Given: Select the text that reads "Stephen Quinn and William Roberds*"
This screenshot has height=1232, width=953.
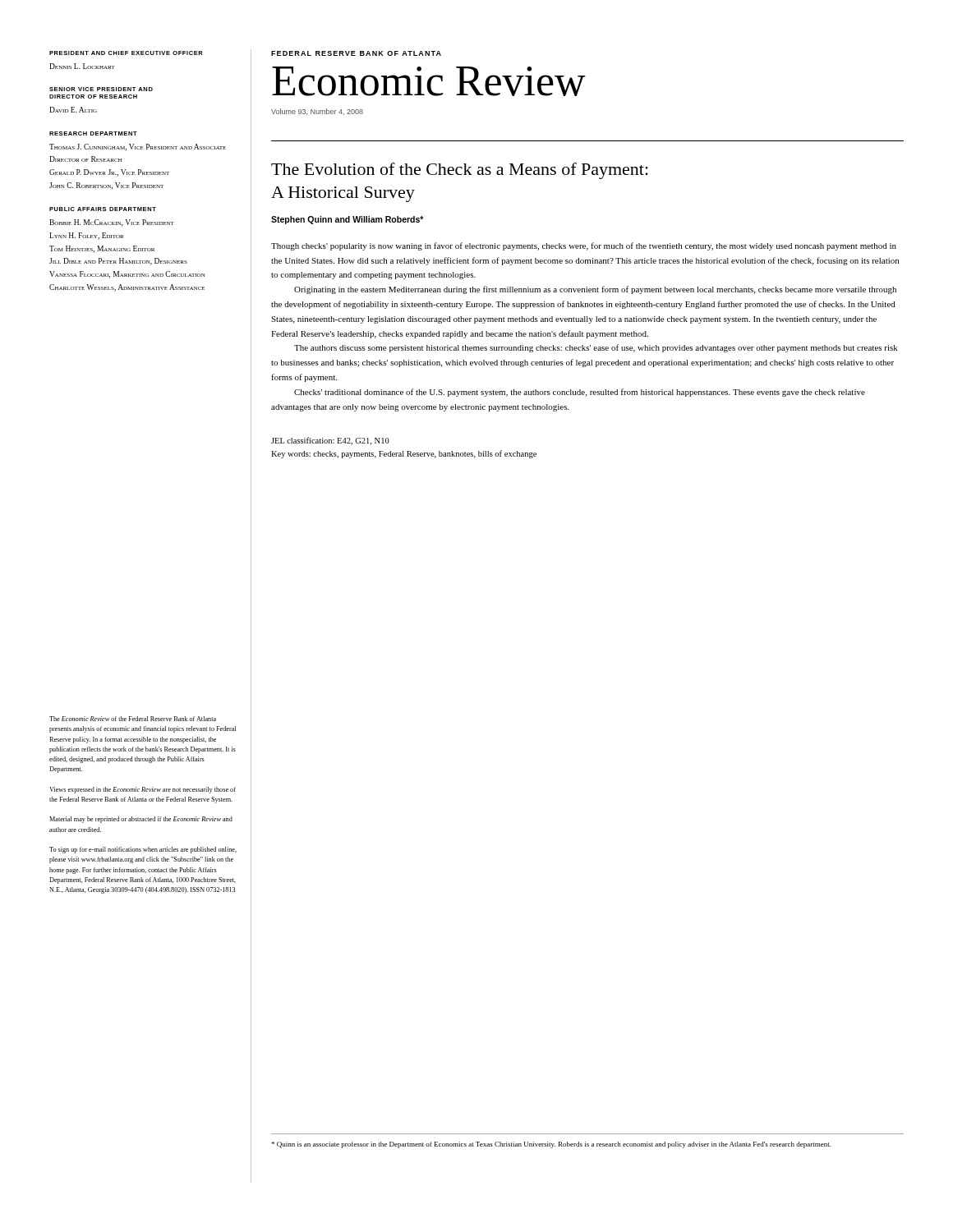Looking at the screenshot, I should (347, 220).
